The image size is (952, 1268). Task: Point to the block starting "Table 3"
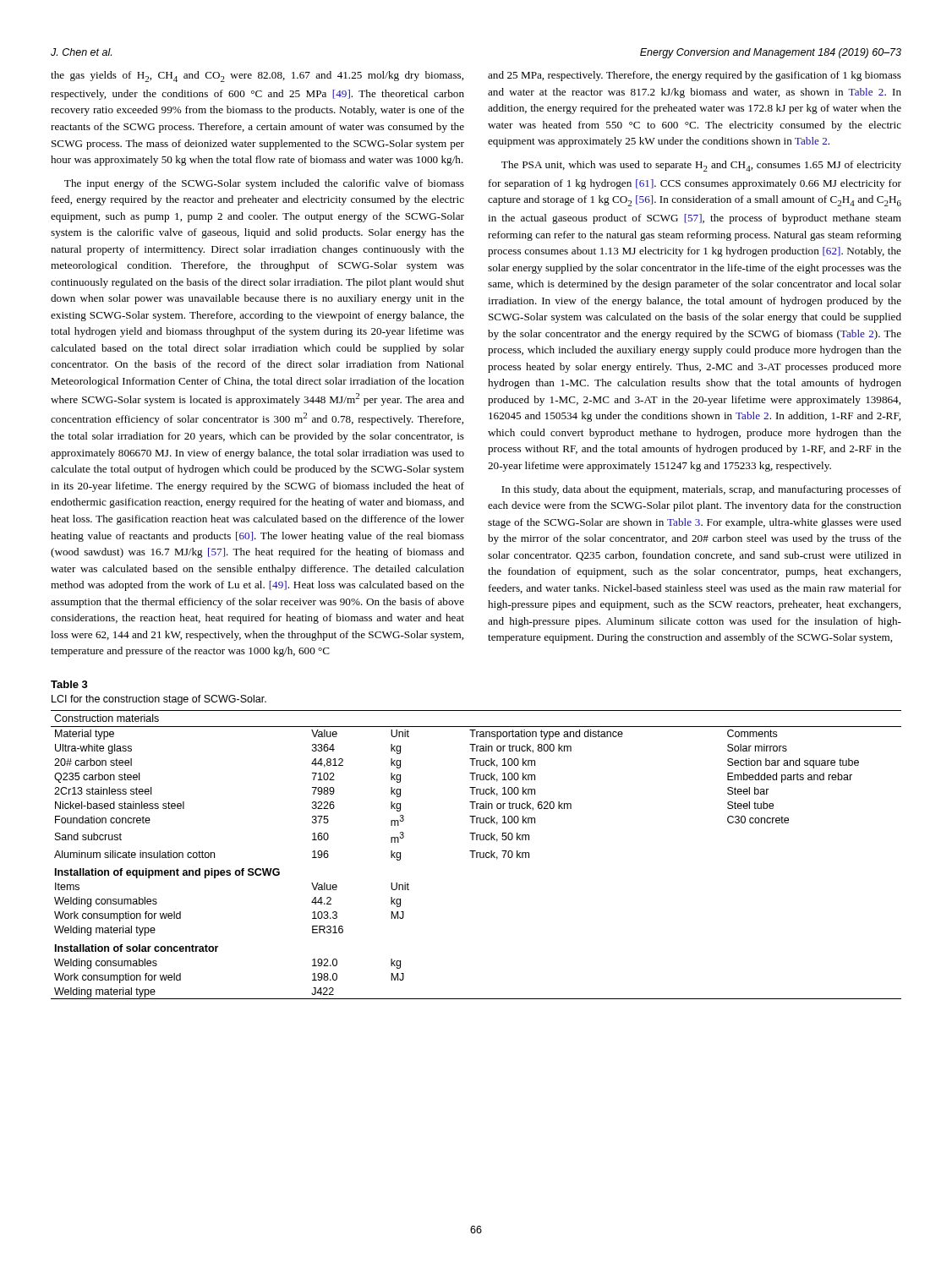point(69,684)
